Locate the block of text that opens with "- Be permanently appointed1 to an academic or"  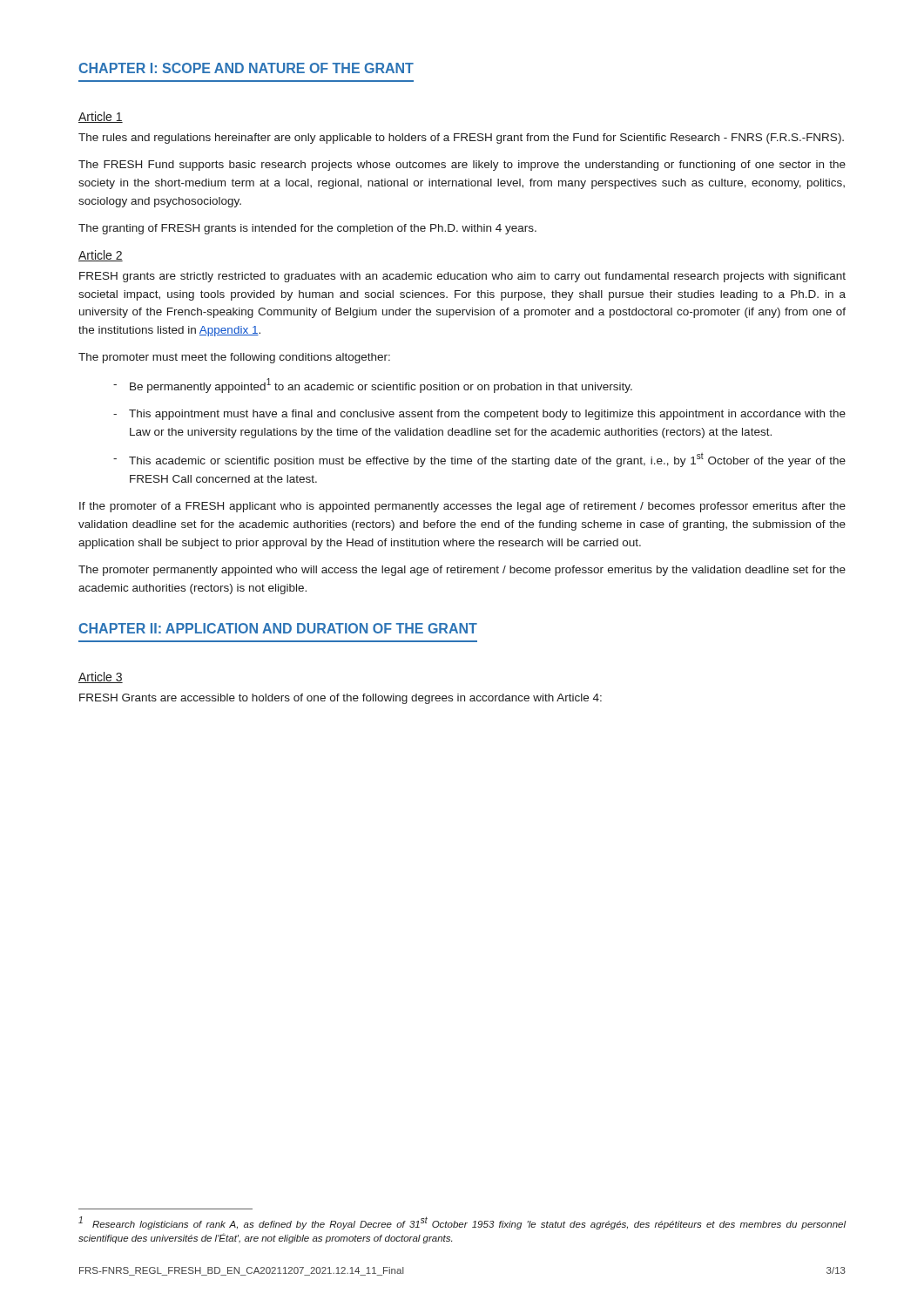479,386
